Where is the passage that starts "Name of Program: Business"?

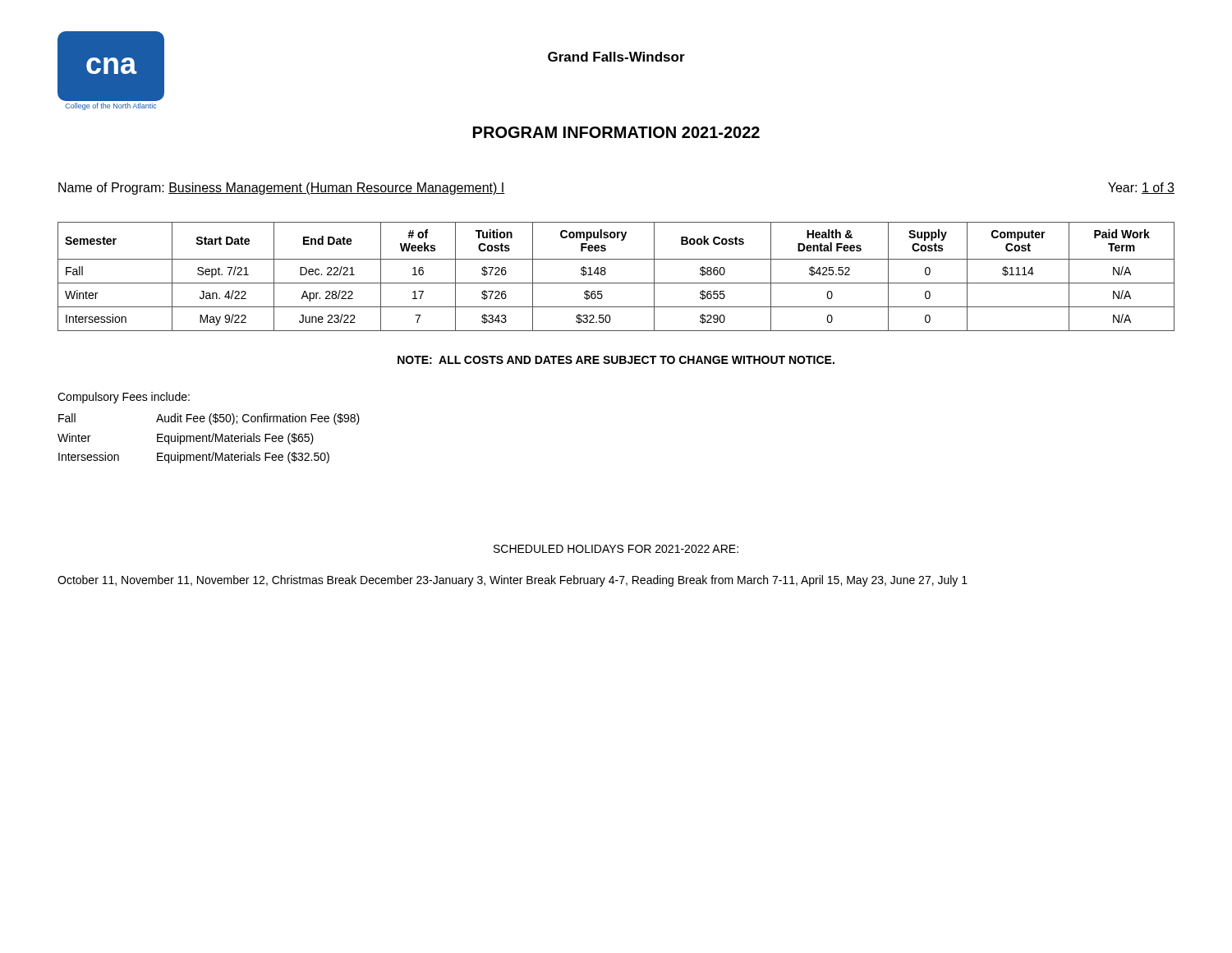[x=281, y=188]
